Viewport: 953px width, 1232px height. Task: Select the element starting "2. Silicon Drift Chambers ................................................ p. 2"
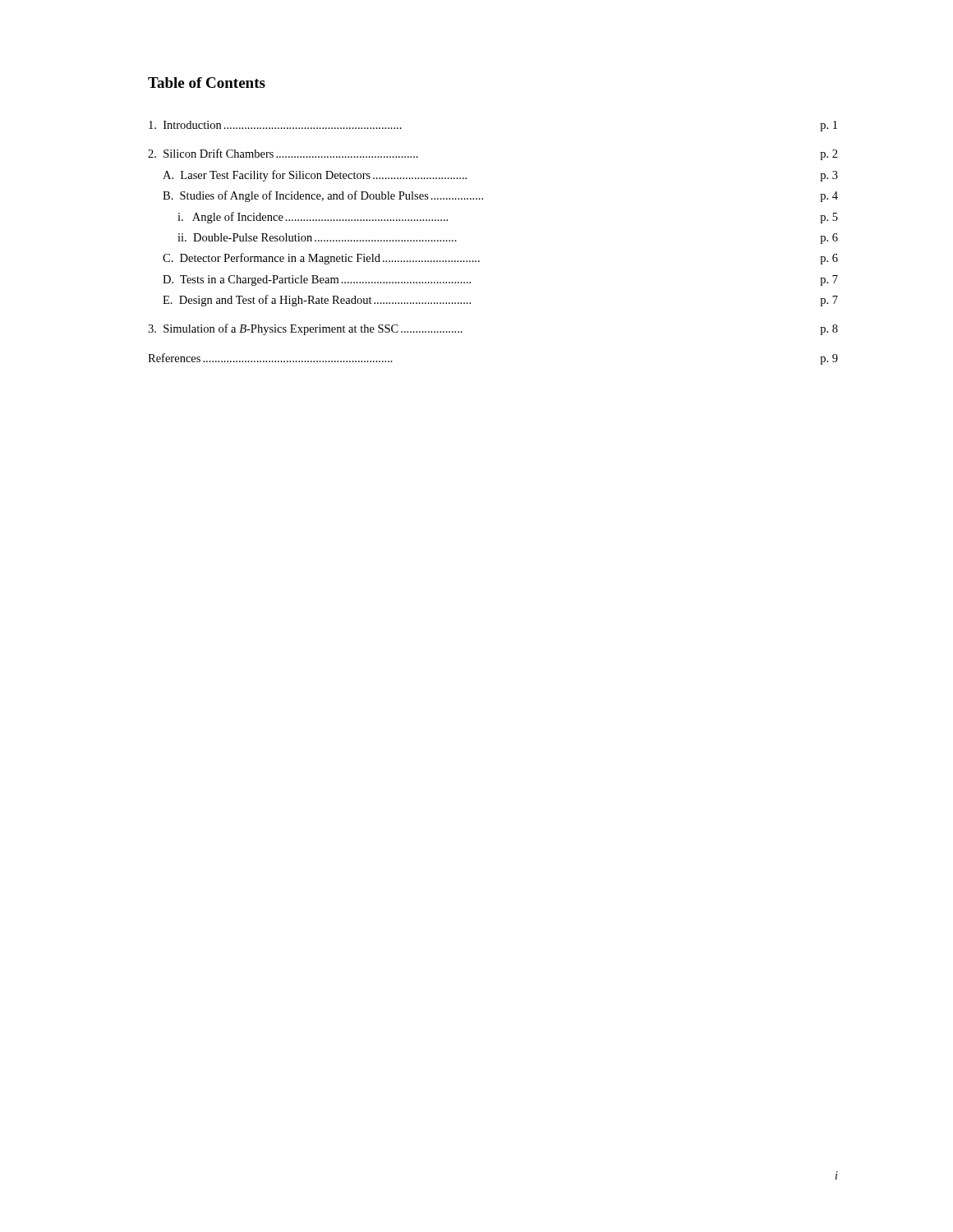(x=221, y=154)
